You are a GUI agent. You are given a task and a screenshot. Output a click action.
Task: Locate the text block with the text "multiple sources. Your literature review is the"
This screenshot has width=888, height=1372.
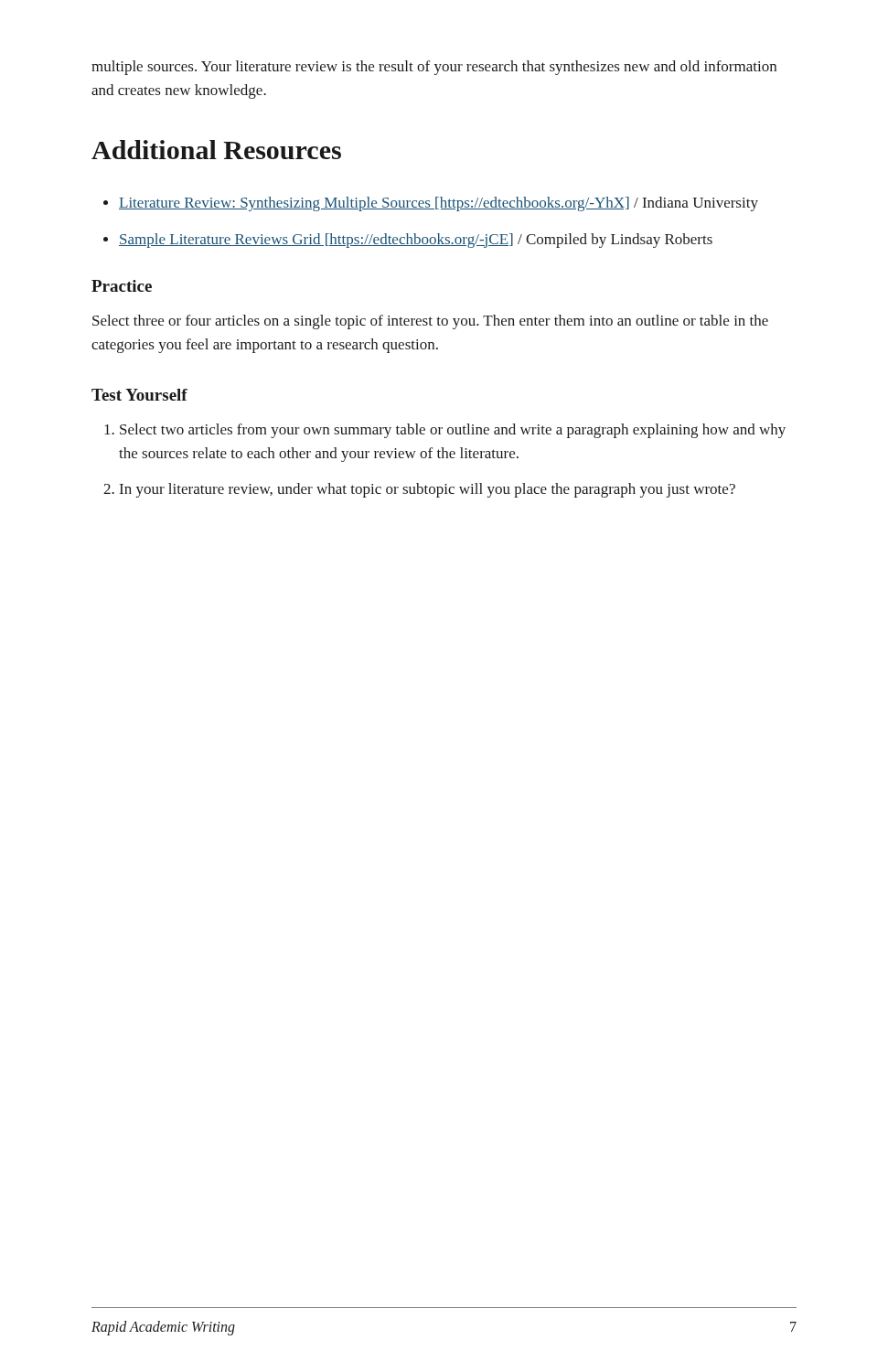[x=434, y=78]
